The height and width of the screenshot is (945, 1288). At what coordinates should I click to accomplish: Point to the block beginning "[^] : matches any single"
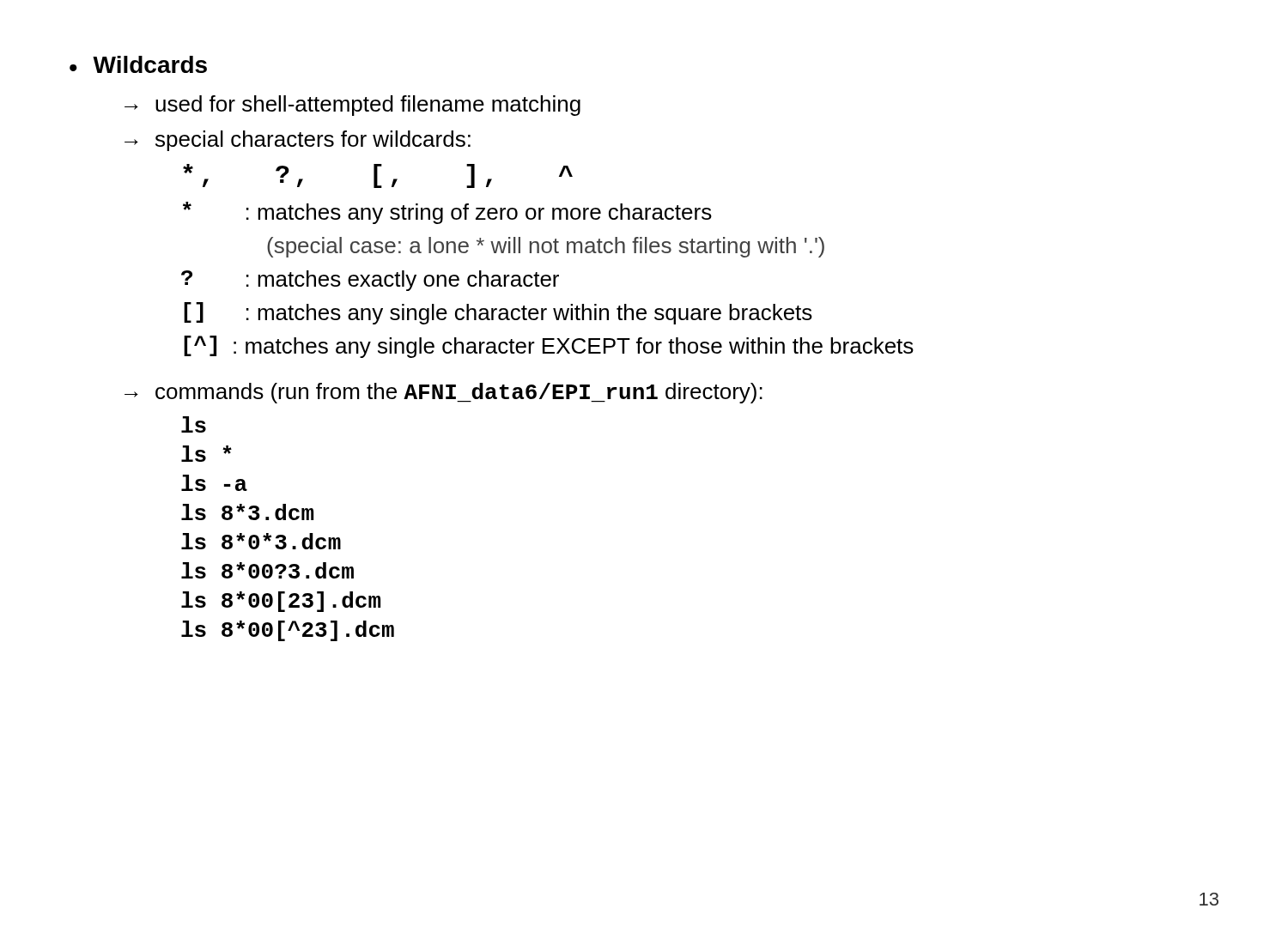pos(547,346)
